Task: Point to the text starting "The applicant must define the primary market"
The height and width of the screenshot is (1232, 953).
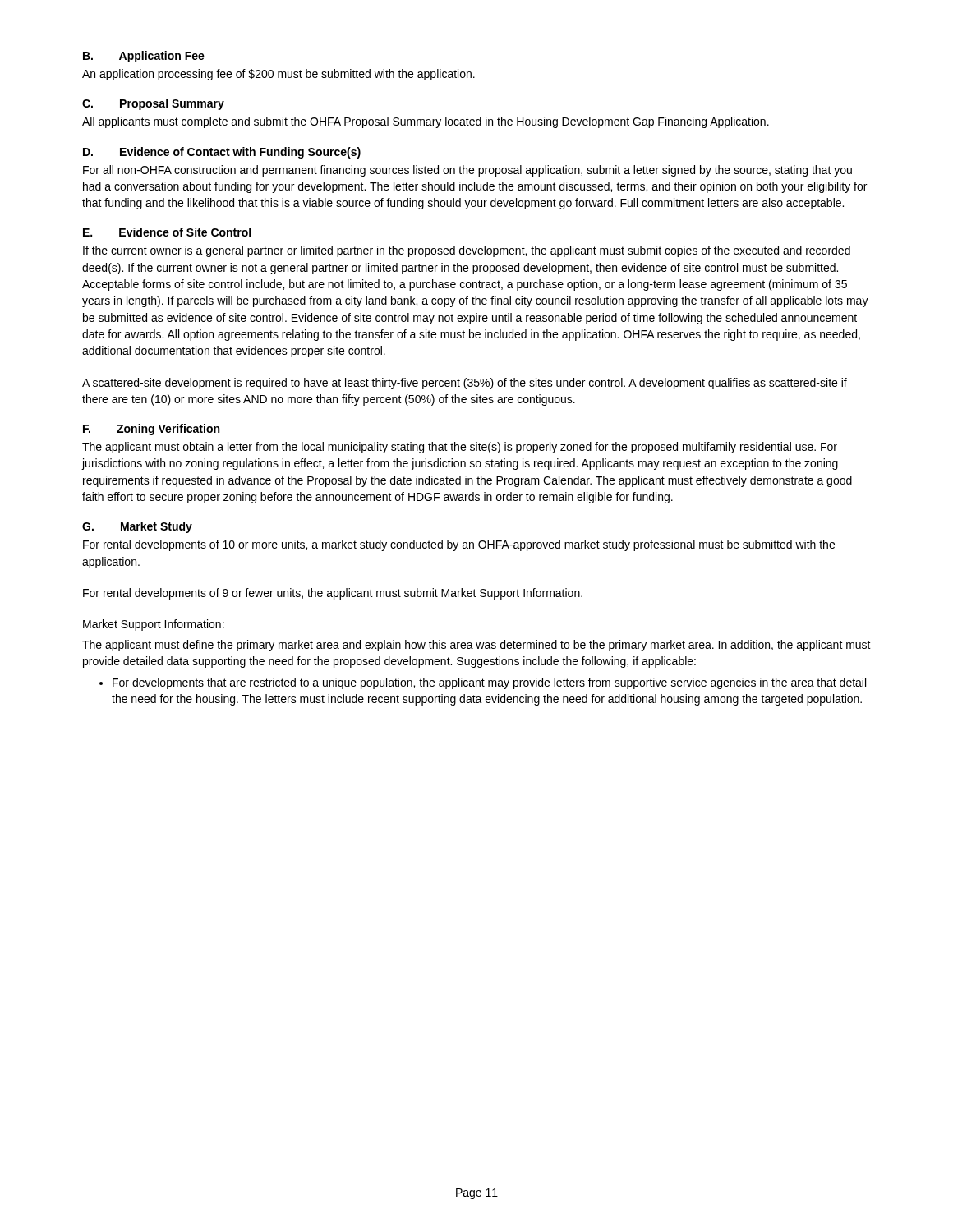Action: tap(476, 653)
